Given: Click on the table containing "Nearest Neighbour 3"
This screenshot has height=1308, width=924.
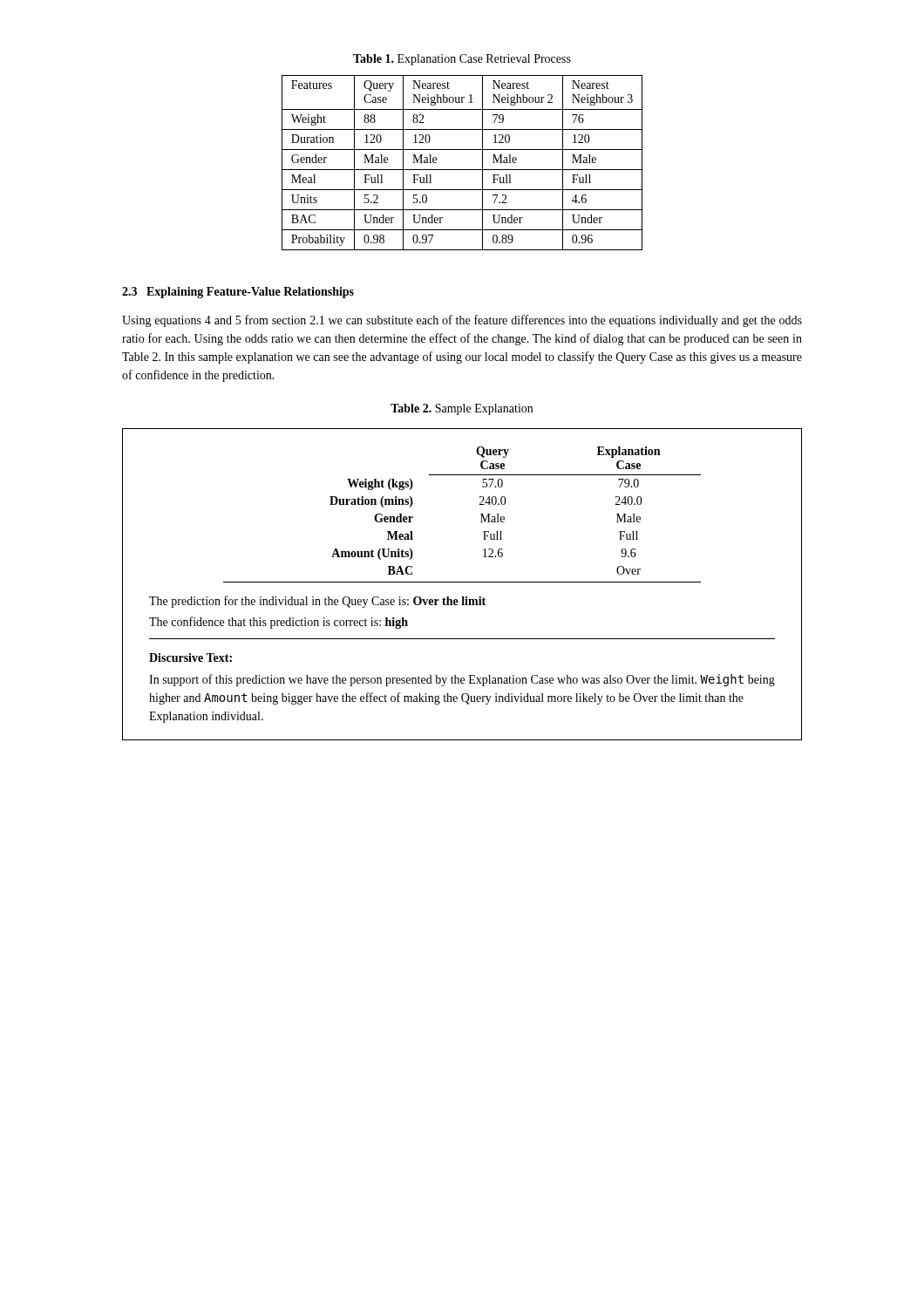Looking at the screenshot, I should [462, 163].
